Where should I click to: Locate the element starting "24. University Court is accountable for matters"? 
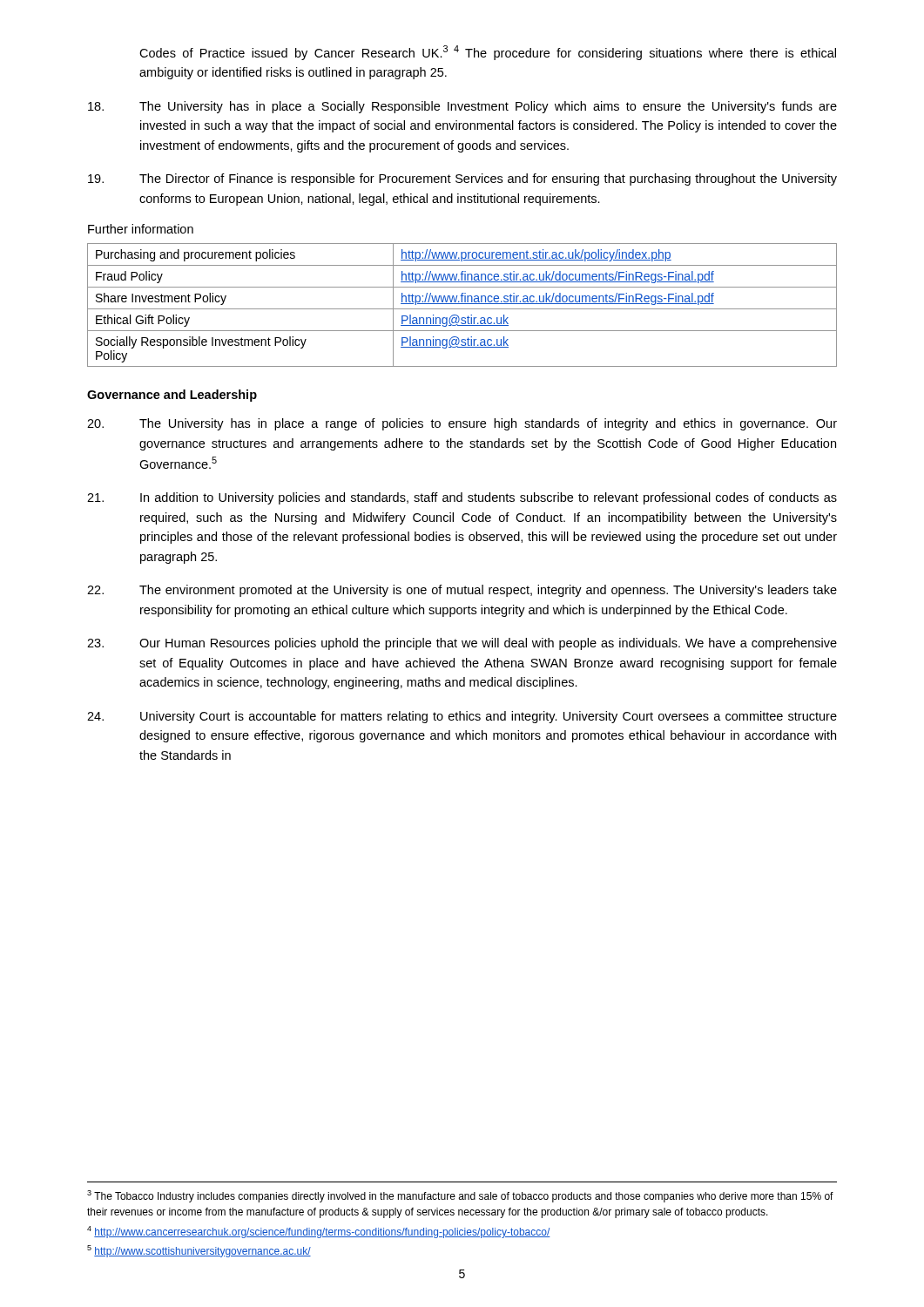tap(462, 736)
